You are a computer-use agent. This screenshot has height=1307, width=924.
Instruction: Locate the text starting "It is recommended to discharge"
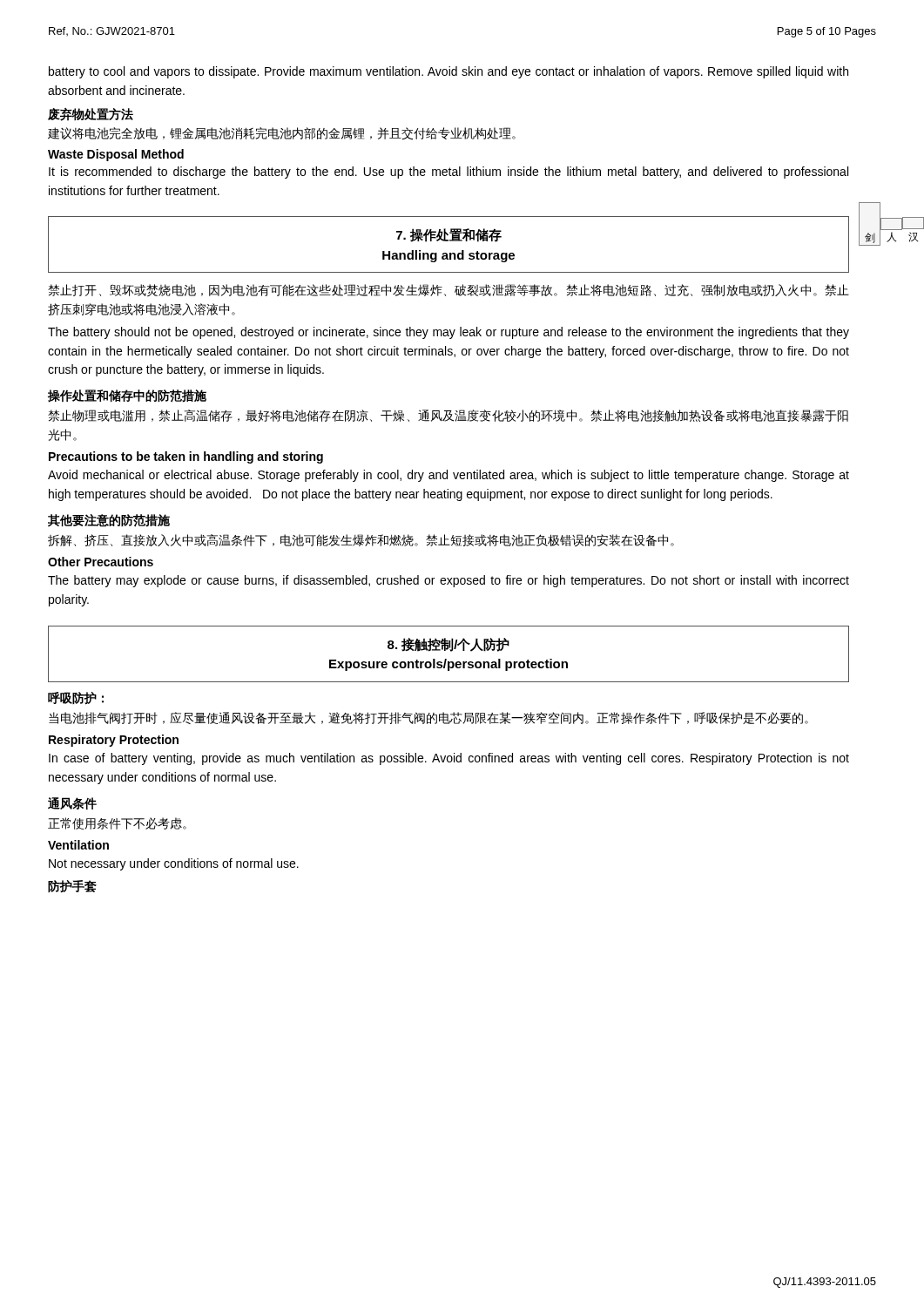point(448,181)
